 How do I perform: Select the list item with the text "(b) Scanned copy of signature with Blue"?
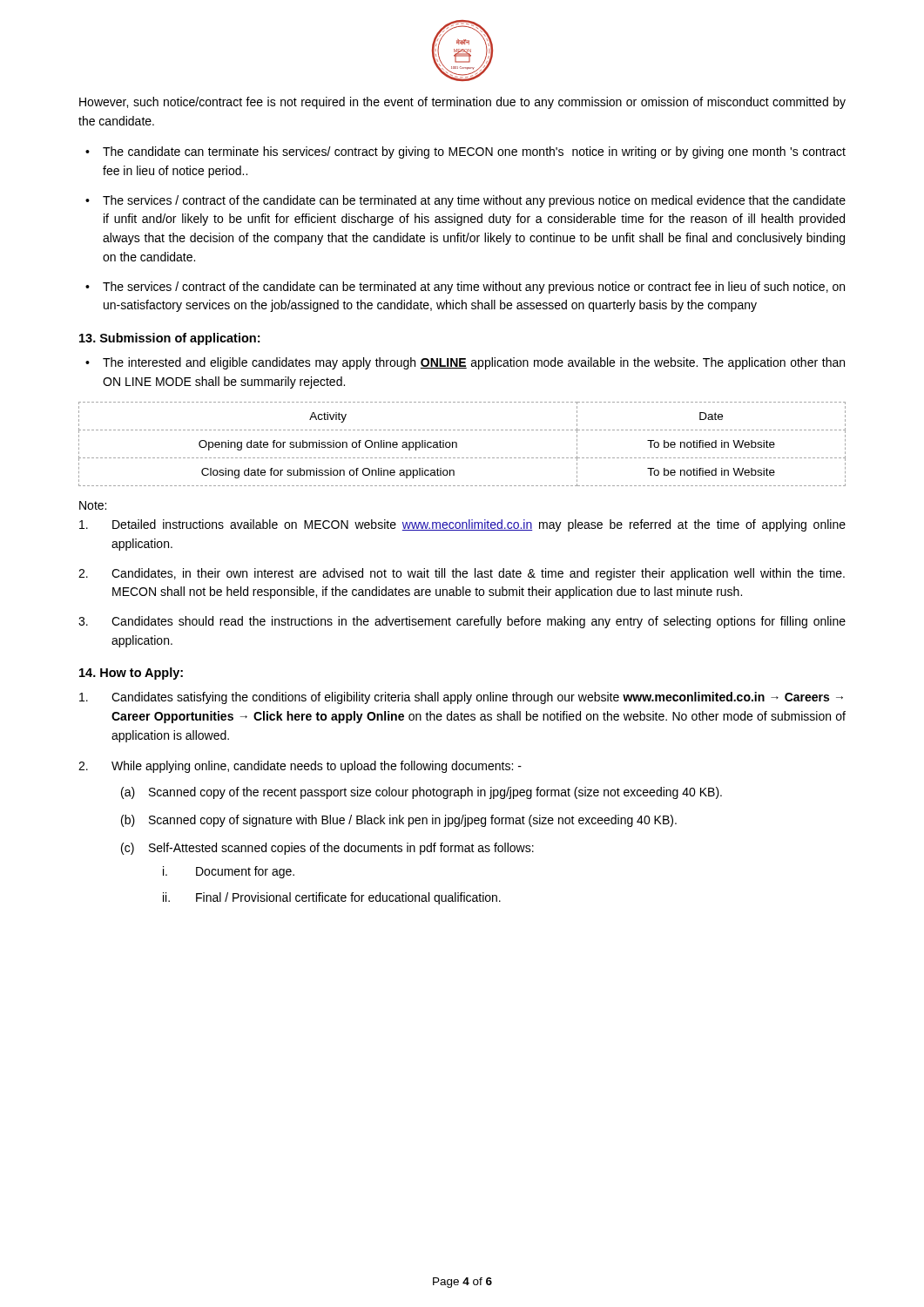coord(399,820)
